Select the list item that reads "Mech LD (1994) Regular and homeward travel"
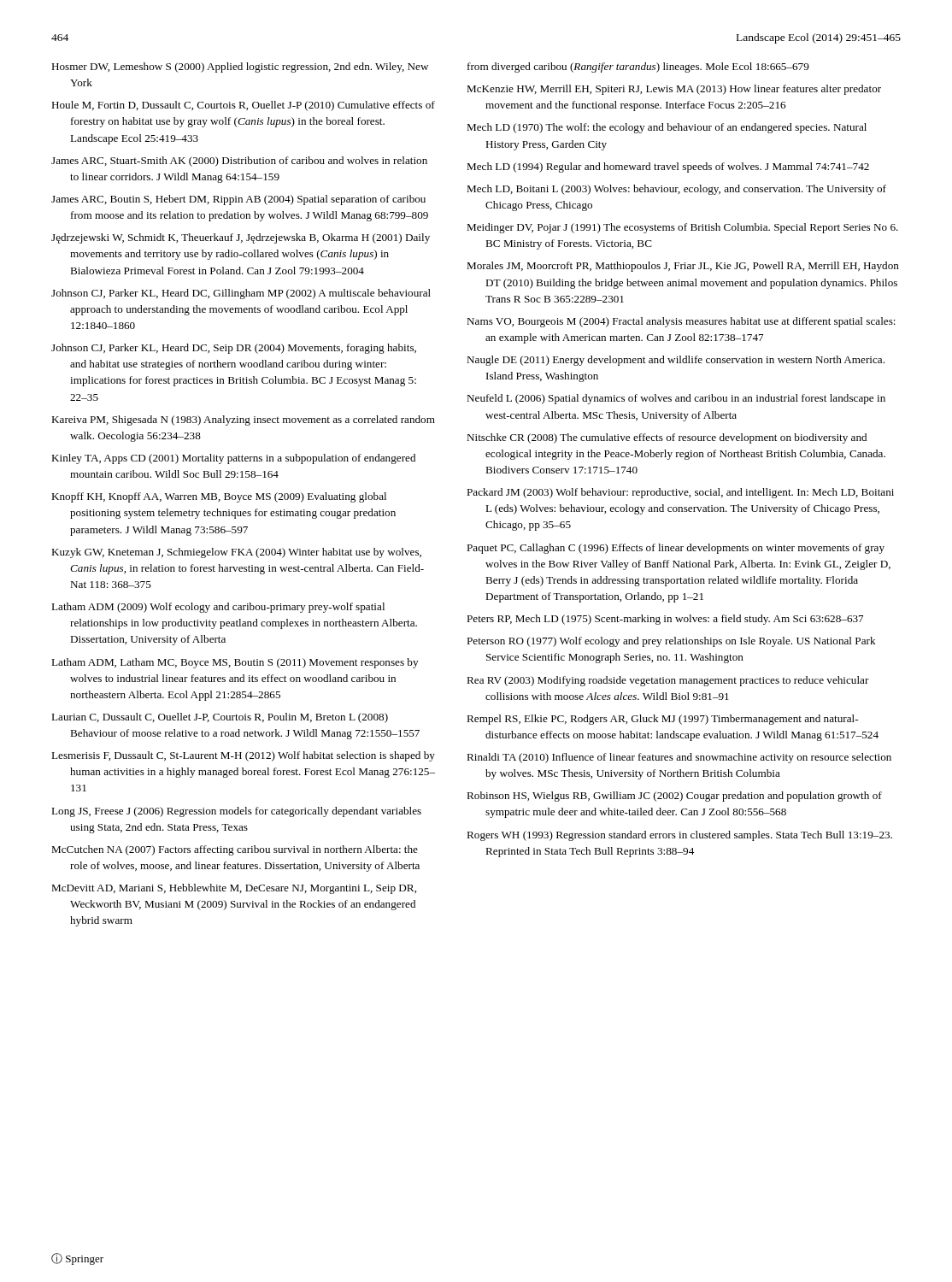The image size is (952, 1282). tap(668, 166)
